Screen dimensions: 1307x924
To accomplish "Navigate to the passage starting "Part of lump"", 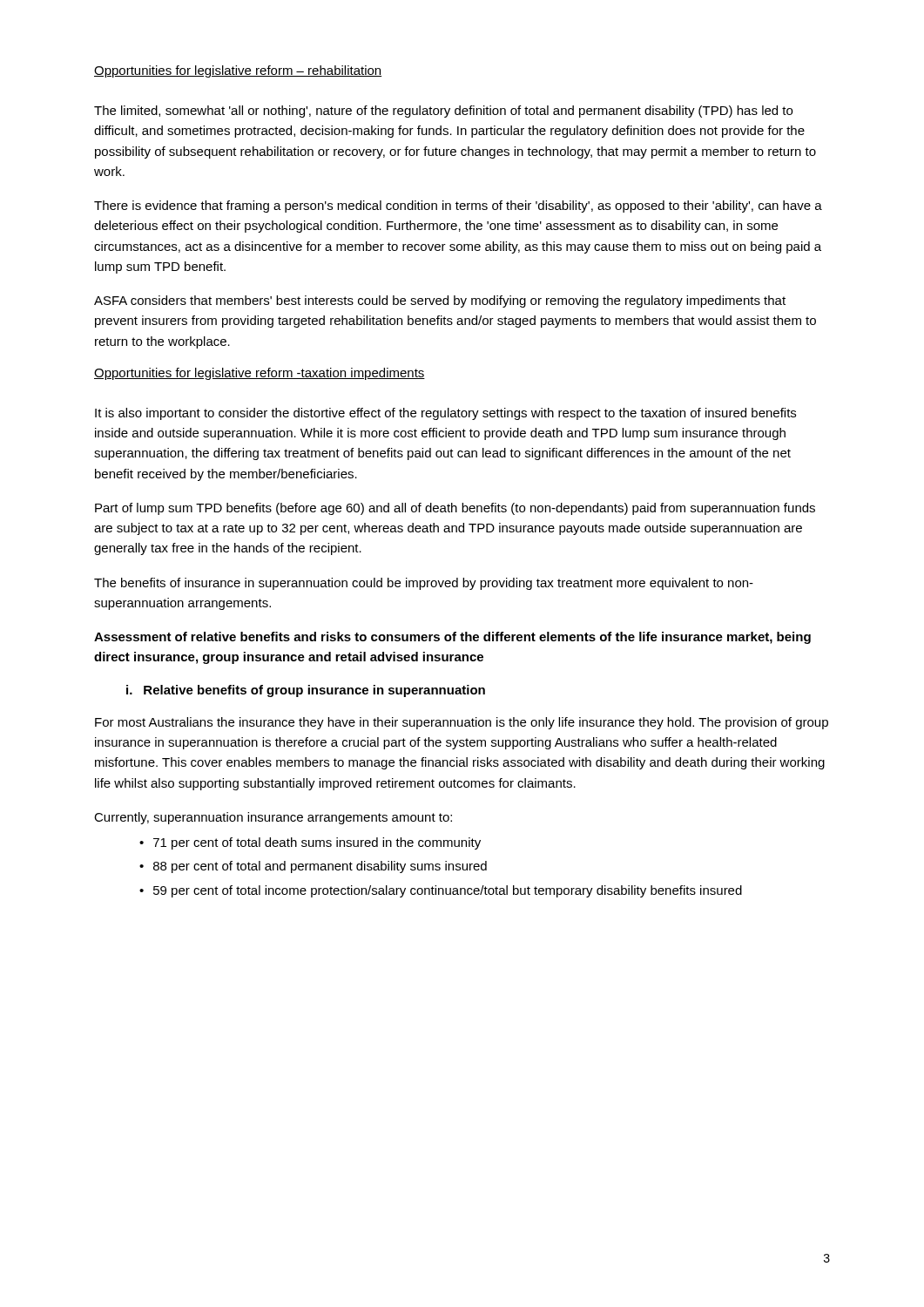I will (x=455, y=528).
